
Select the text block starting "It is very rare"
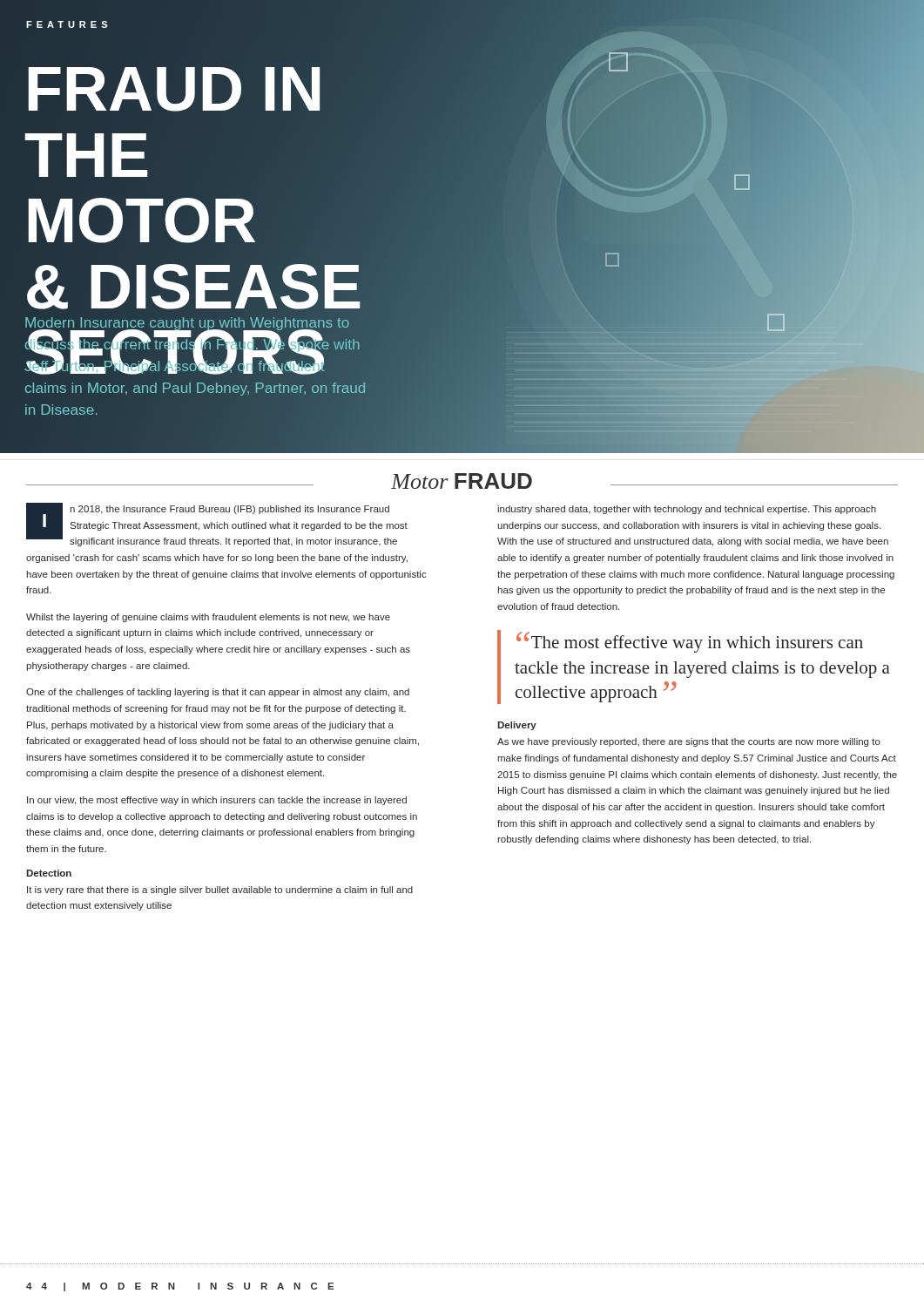click(x=220, y=897)
